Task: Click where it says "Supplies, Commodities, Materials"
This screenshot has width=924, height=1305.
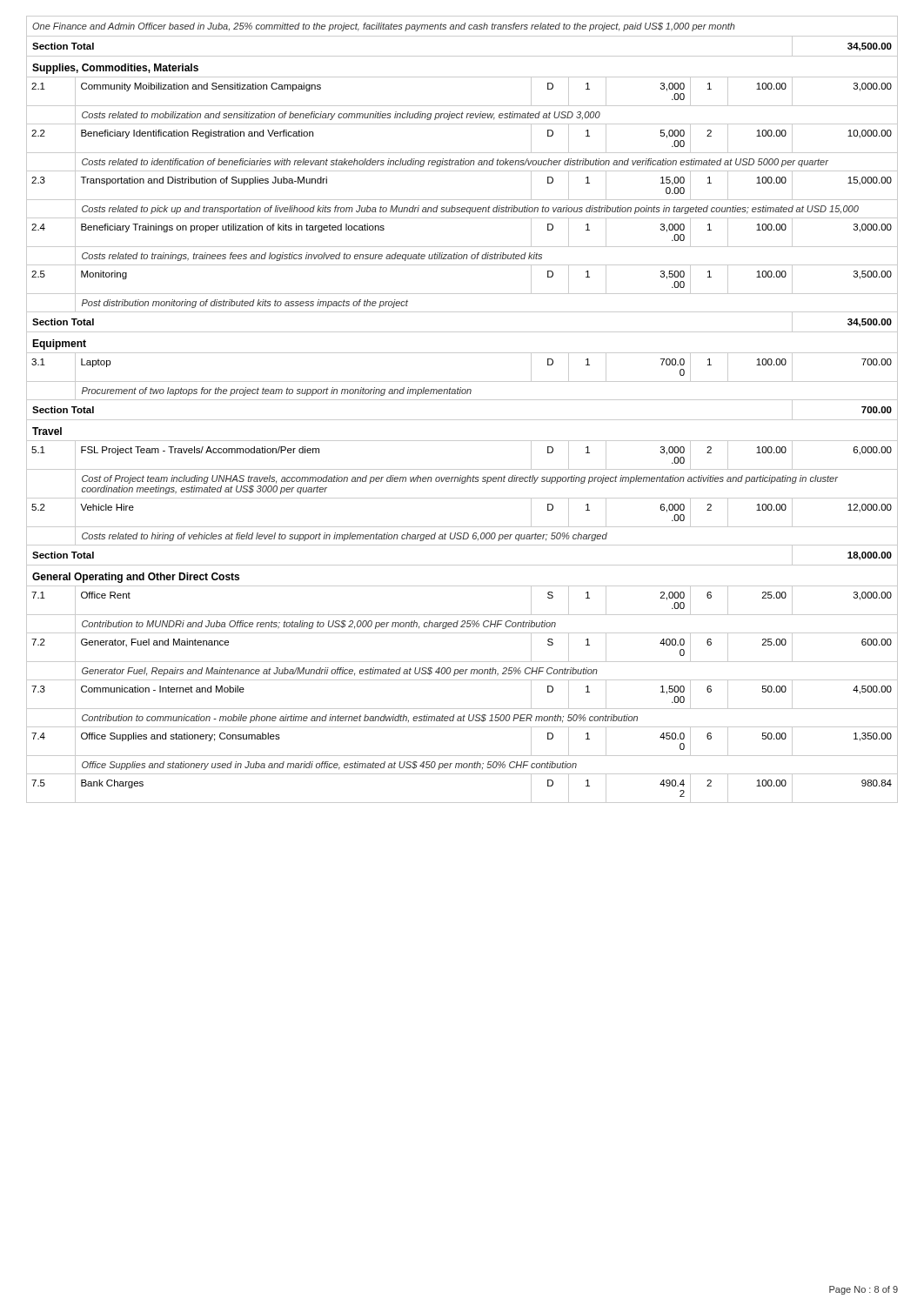Action: pos(462,67)
